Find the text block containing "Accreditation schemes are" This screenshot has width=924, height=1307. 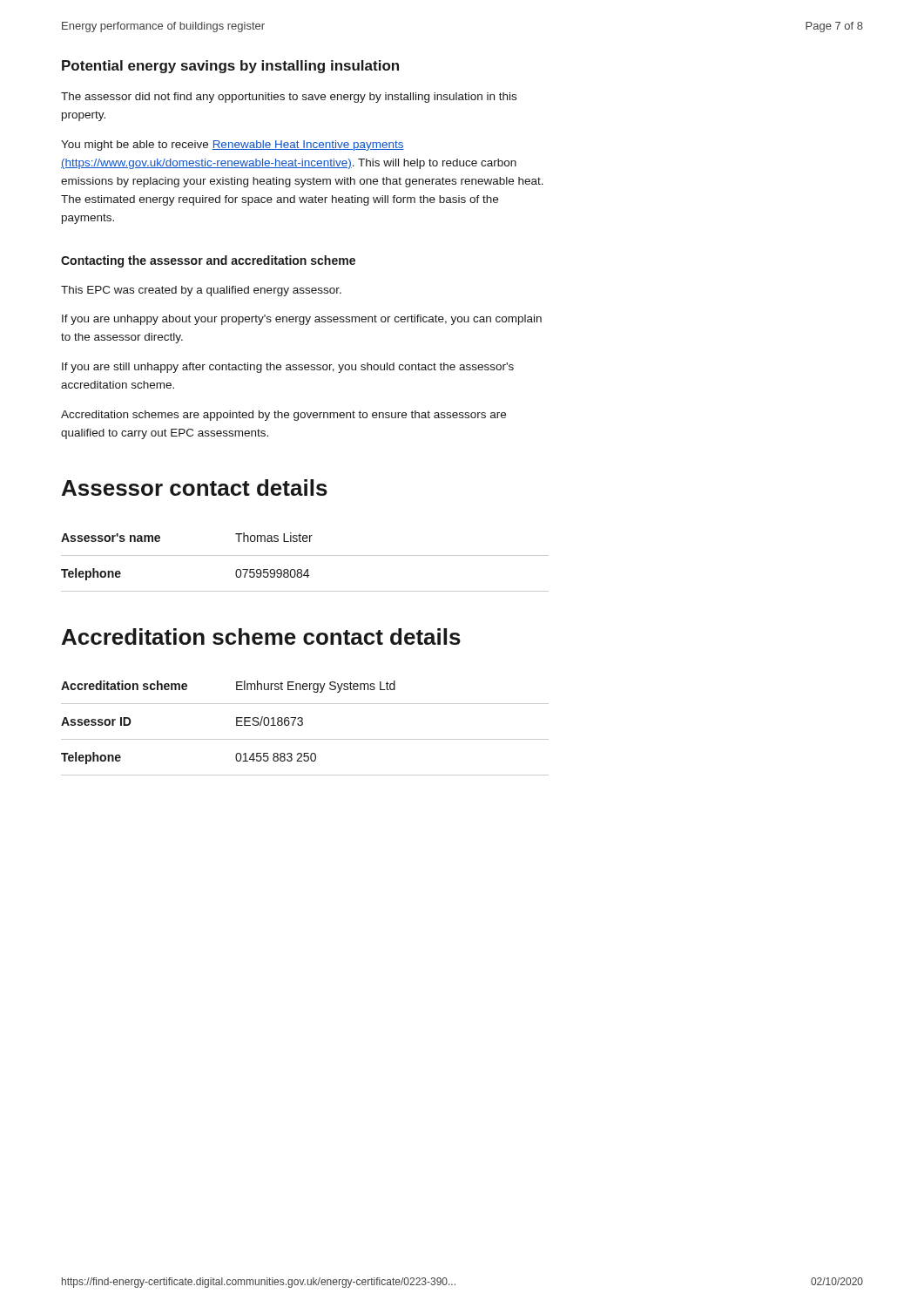tap(284, 424)
